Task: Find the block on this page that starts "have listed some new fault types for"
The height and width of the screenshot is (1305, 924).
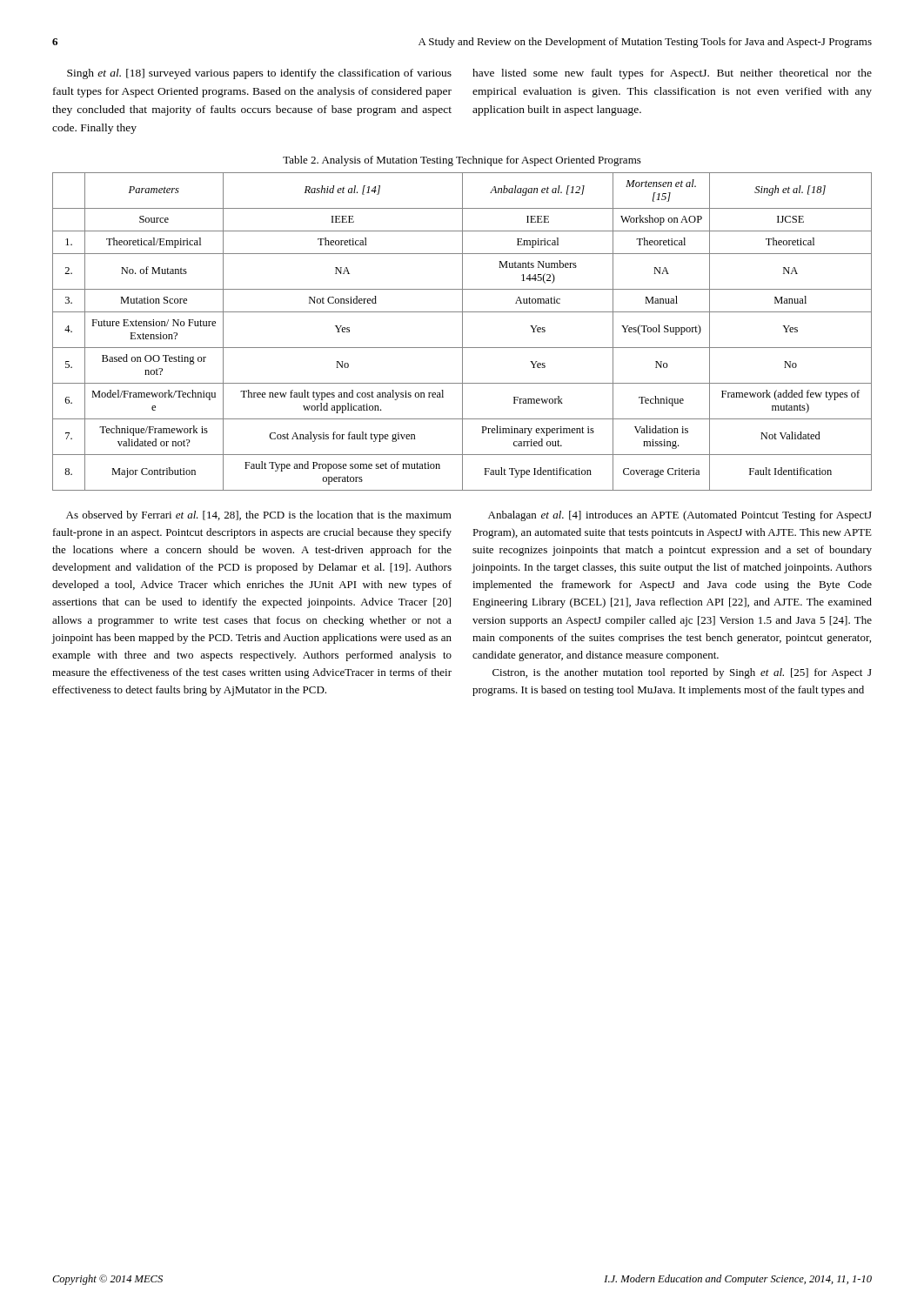Action: (x=672, y=91)
